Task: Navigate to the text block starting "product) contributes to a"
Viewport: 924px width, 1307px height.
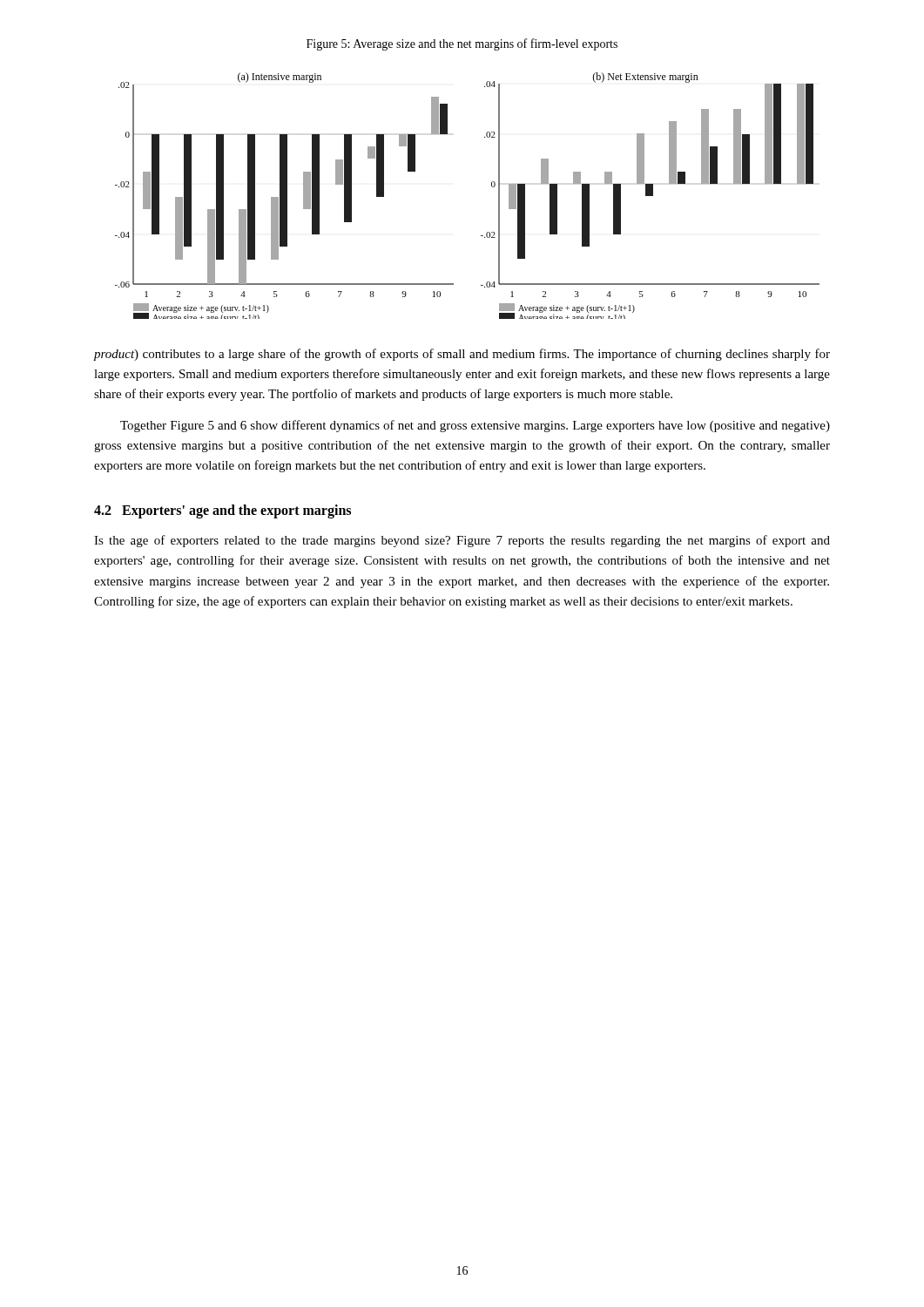Action: [462, 355]
